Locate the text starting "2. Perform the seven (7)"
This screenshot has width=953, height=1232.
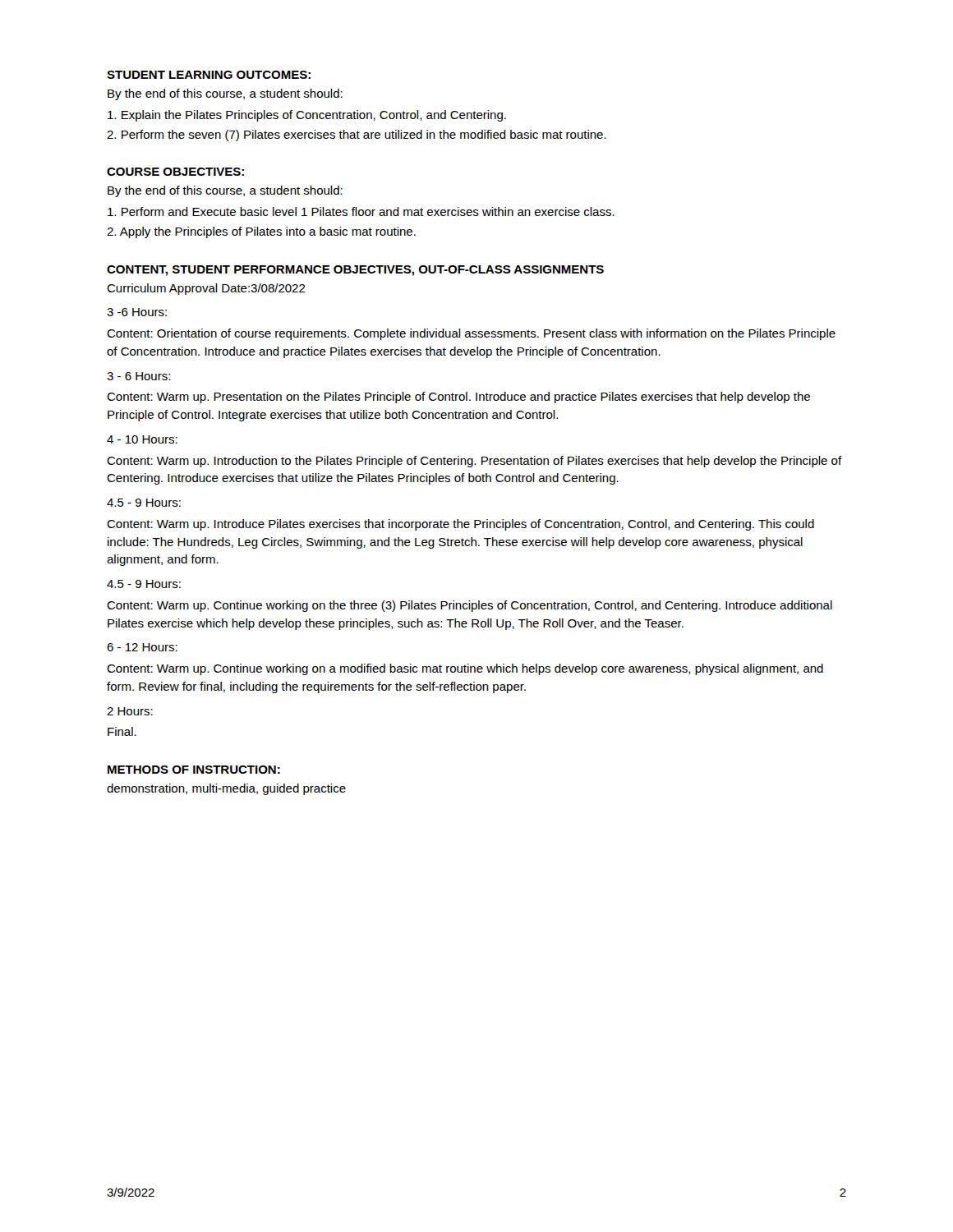(357, 134)
